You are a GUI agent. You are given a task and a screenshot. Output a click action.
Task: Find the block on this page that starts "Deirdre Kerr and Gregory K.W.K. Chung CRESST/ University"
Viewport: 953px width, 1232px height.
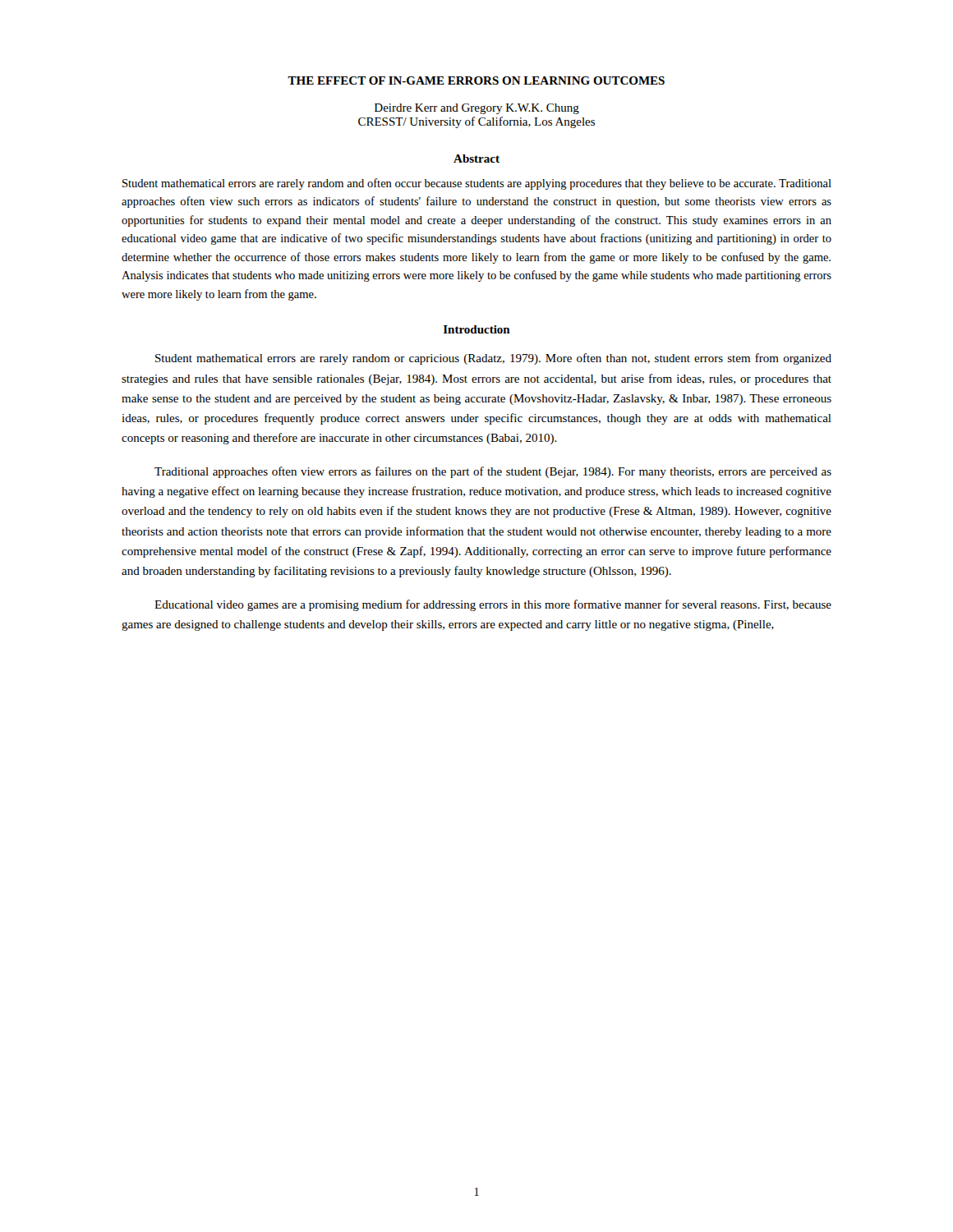pos(476,115)
